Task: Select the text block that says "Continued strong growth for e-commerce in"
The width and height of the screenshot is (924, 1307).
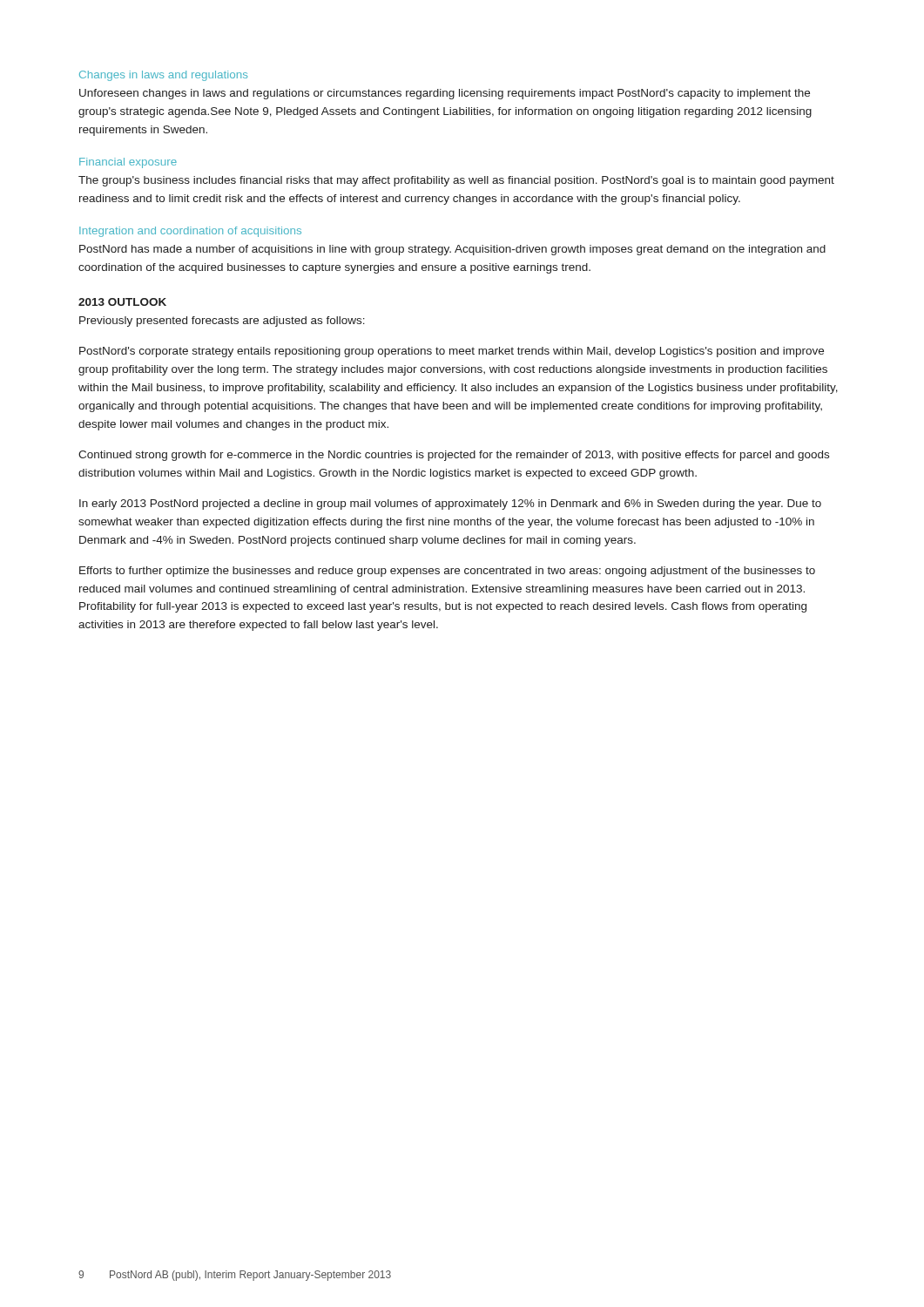Action: 454,464
